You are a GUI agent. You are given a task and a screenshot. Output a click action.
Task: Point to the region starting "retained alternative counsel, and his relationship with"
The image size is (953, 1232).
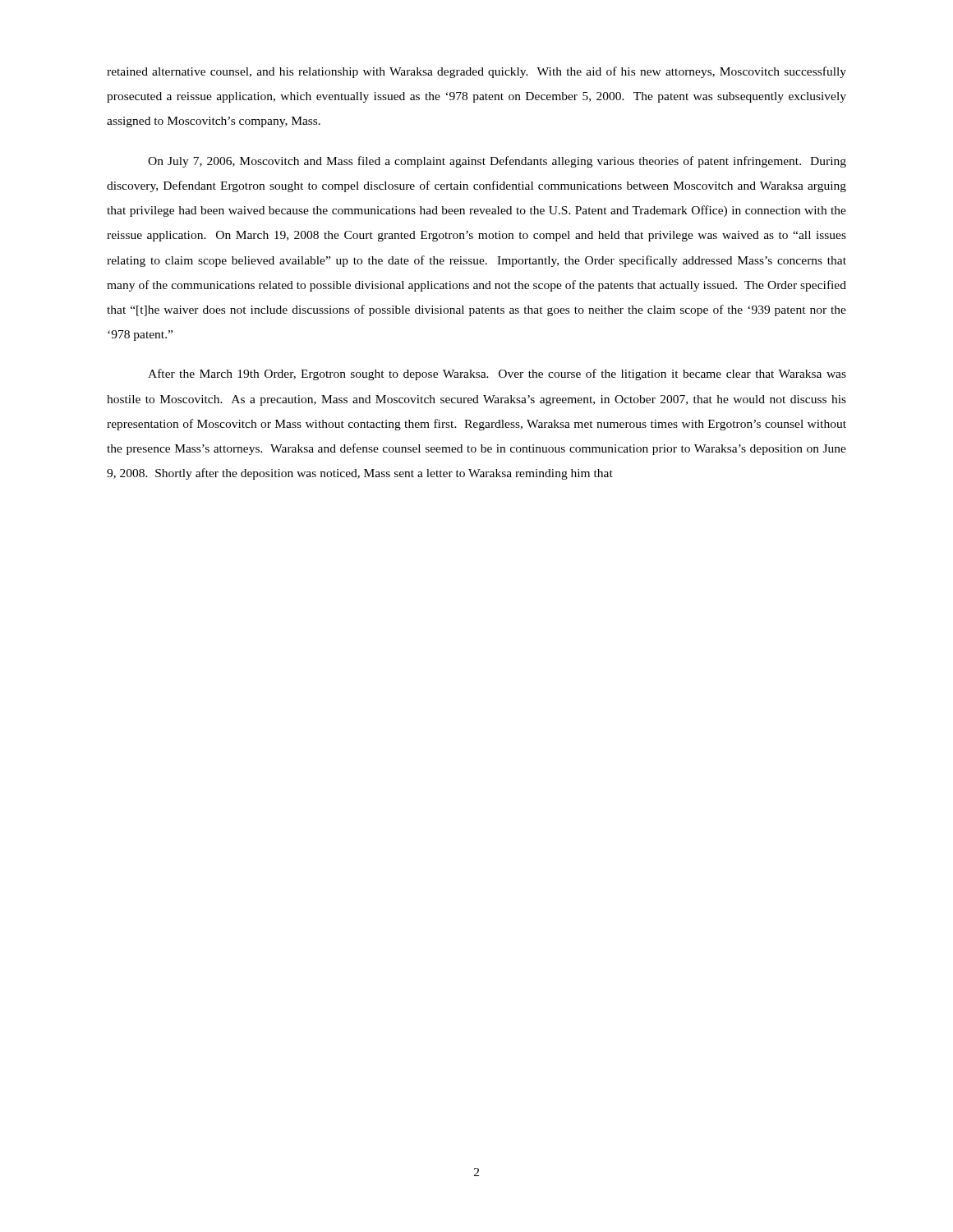click(476, 96)
